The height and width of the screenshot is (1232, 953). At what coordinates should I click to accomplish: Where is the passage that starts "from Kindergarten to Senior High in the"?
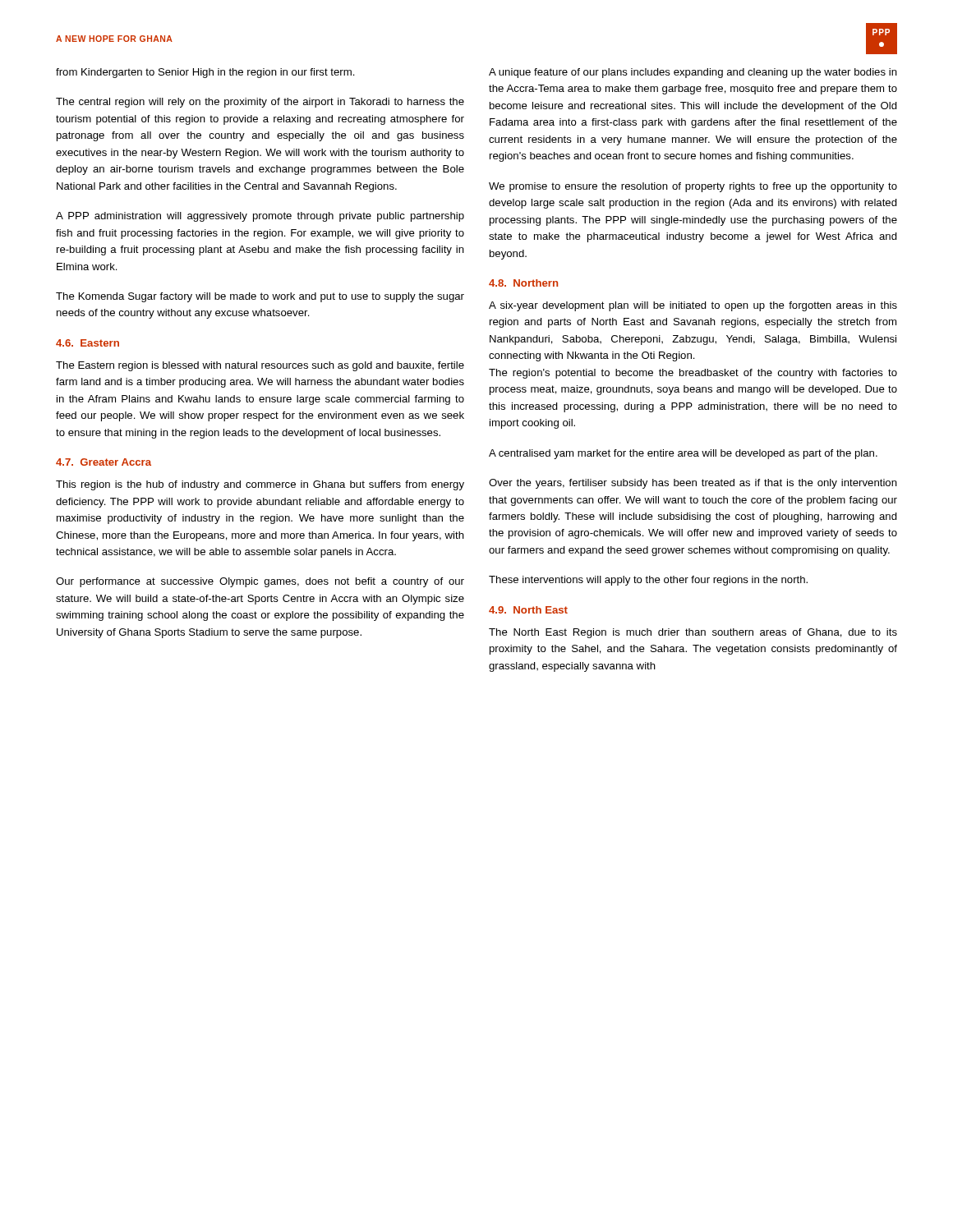click(206, 72)
